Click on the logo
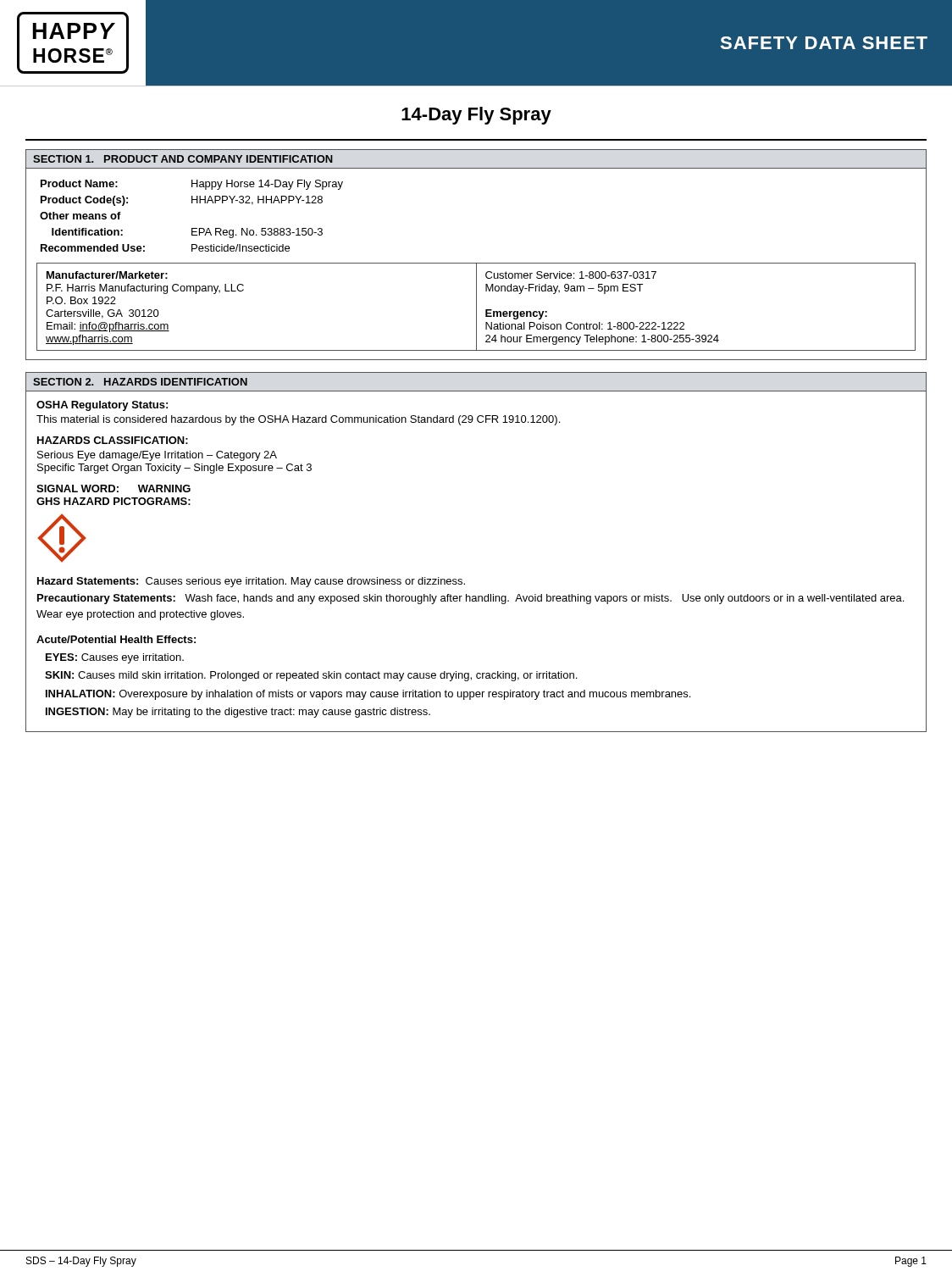952x1271 pixels. pyautogui.click(x=73, y=43)
